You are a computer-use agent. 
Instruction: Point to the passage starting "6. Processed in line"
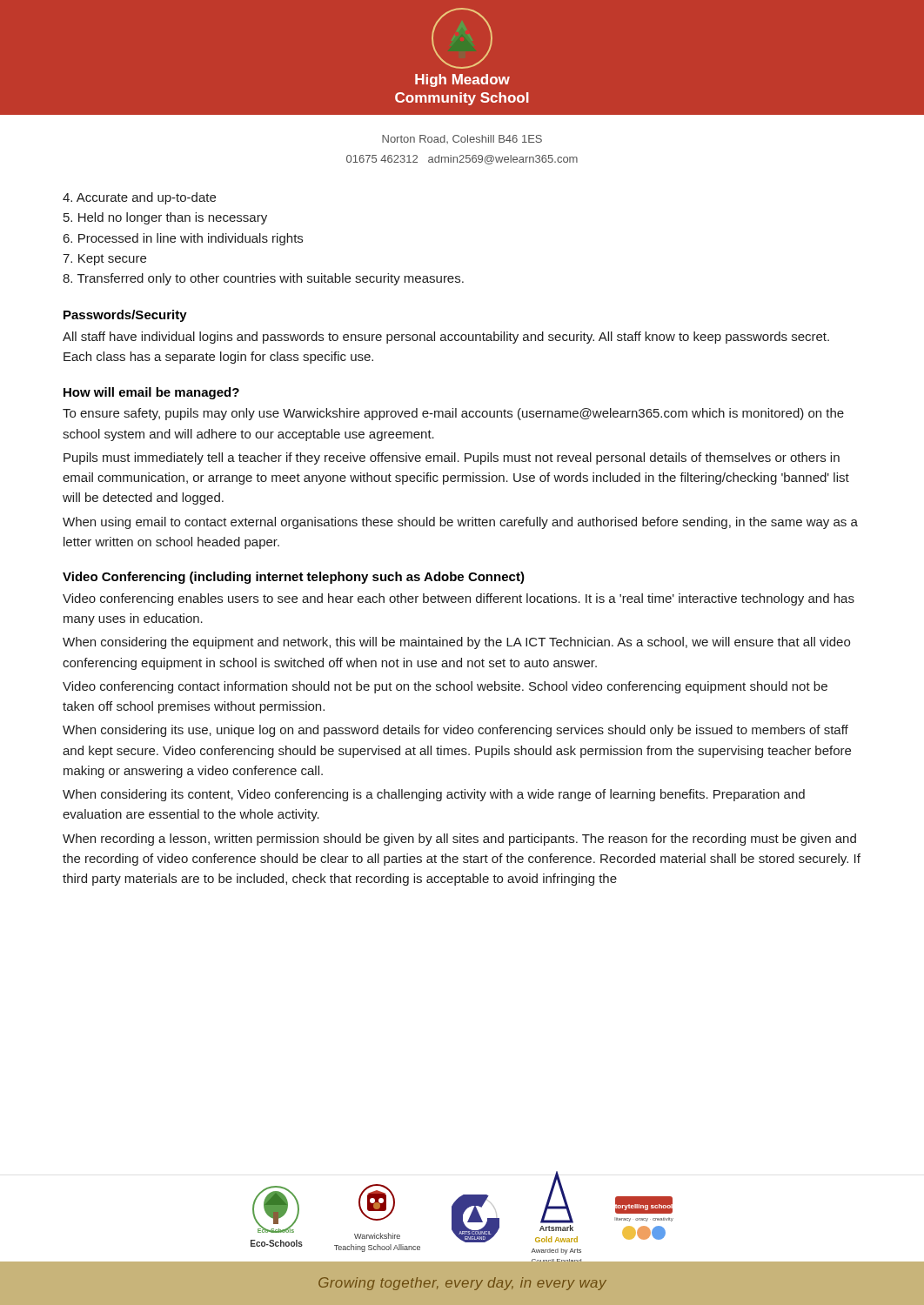[x=183, y=238]
